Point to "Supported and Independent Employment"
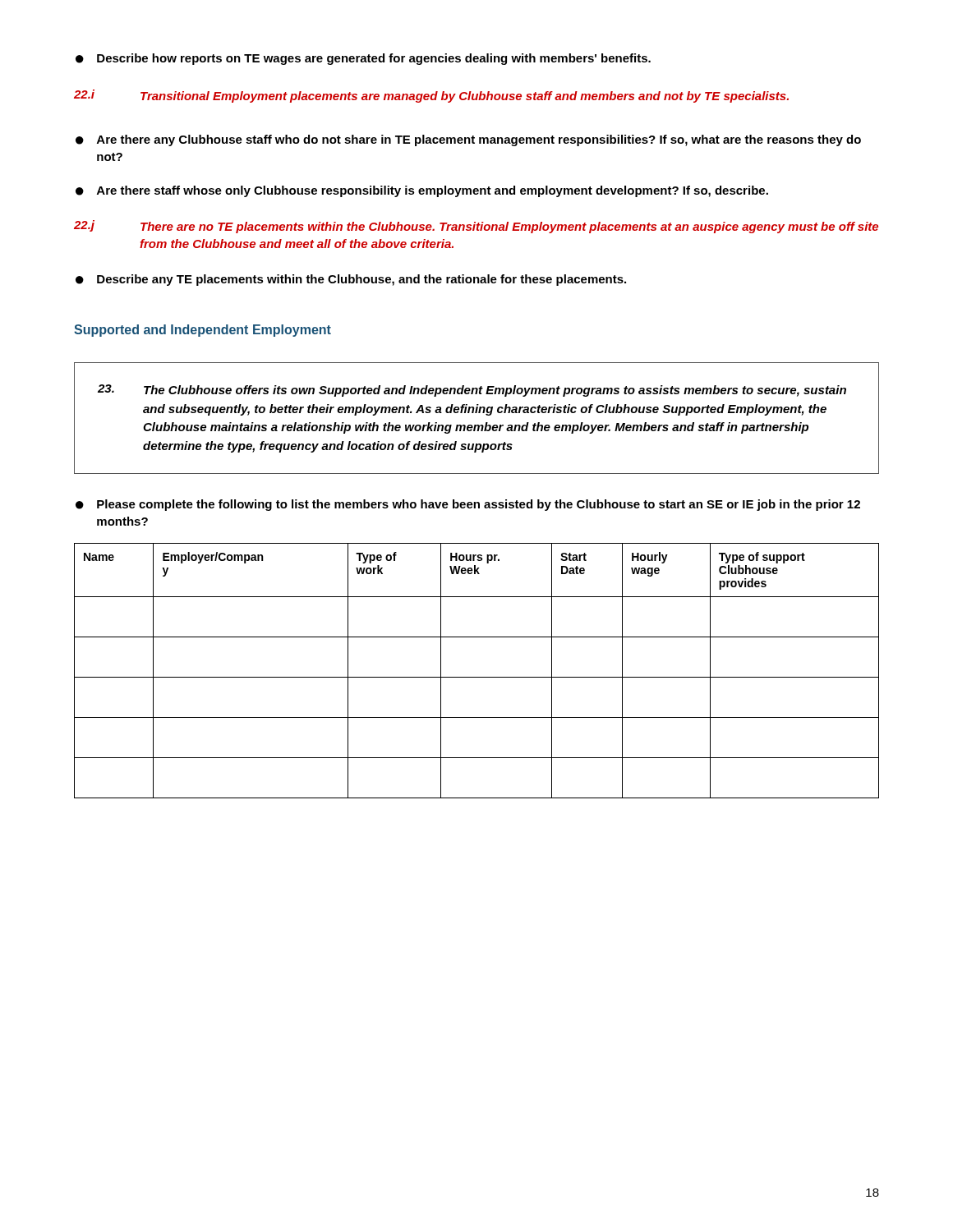This screenshot has width=953, height=1232. point(202,330)
